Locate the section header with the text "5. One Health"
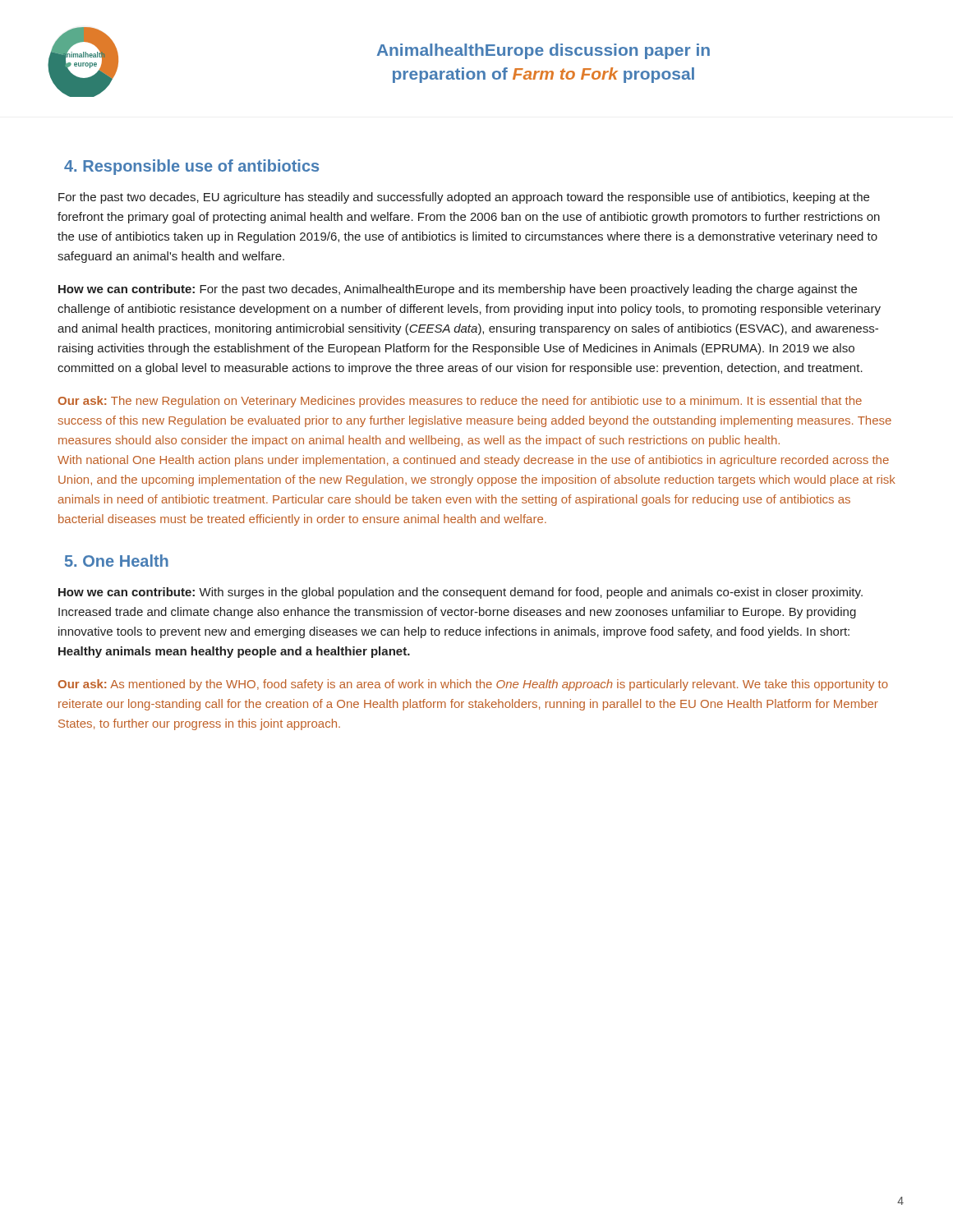 click(x=117, y=561)
